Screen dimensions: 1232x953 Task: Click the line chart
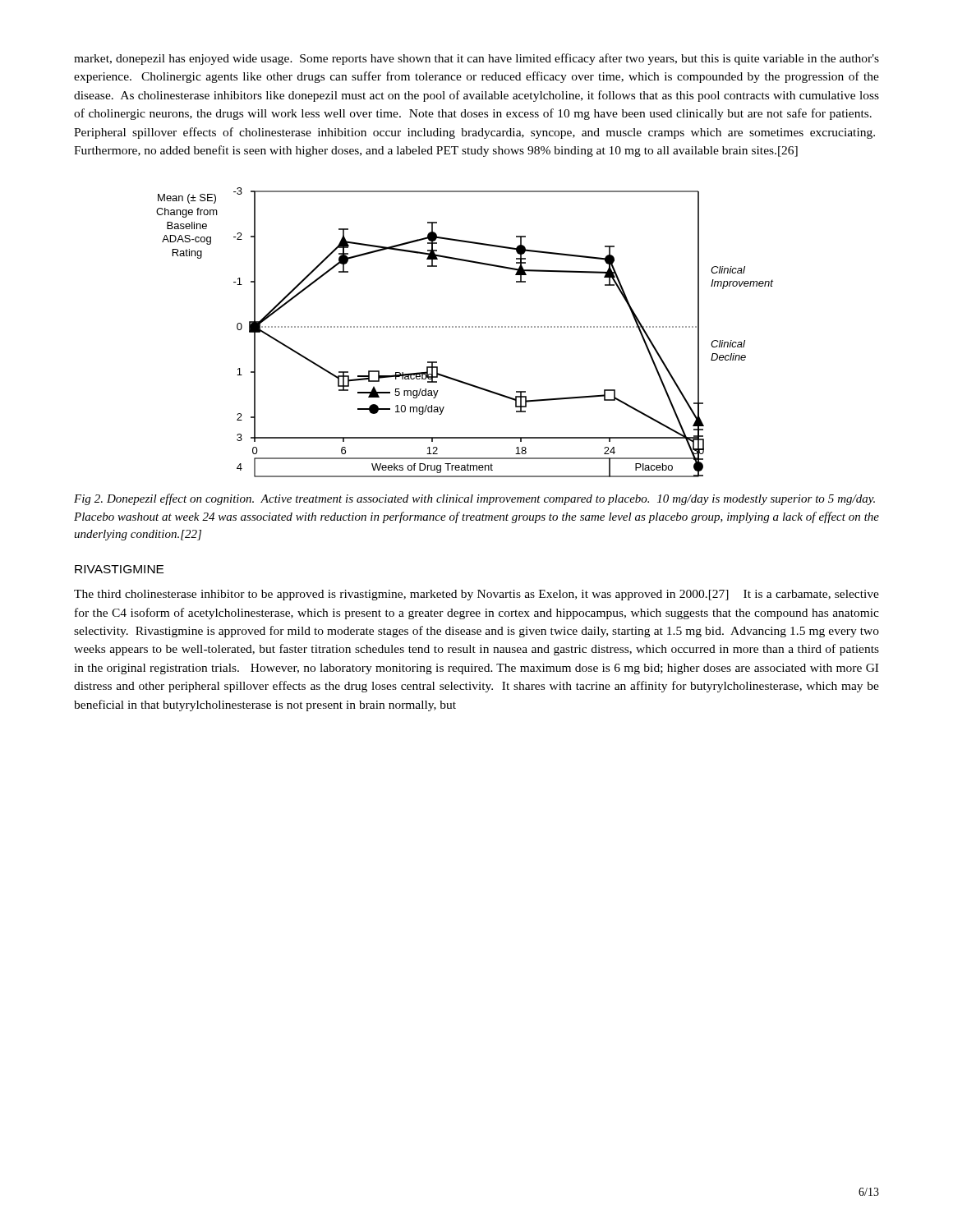[476, 328]
